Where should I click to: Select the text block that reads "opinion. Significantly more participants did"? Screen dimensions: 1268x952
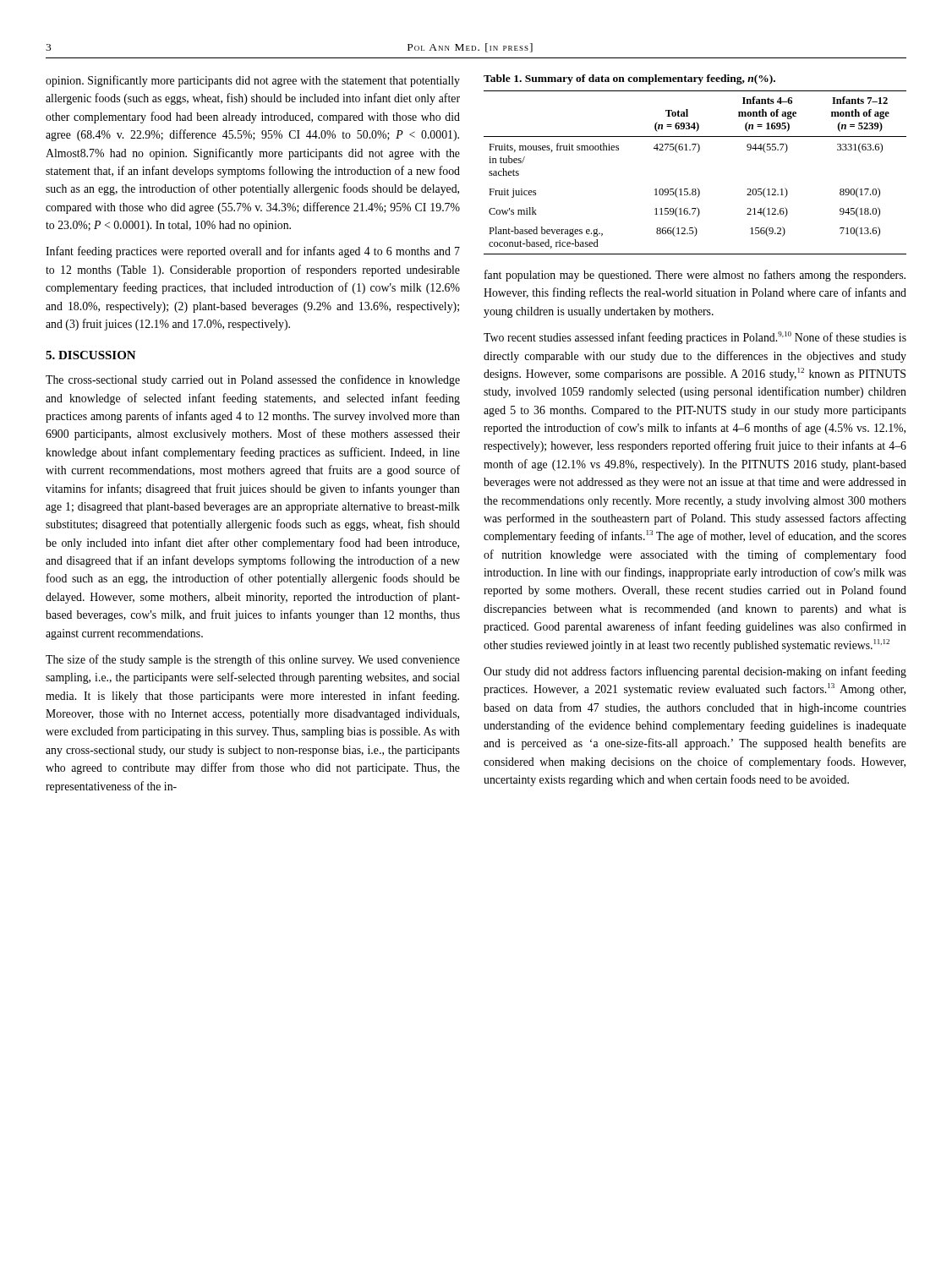tap(253, 153)
